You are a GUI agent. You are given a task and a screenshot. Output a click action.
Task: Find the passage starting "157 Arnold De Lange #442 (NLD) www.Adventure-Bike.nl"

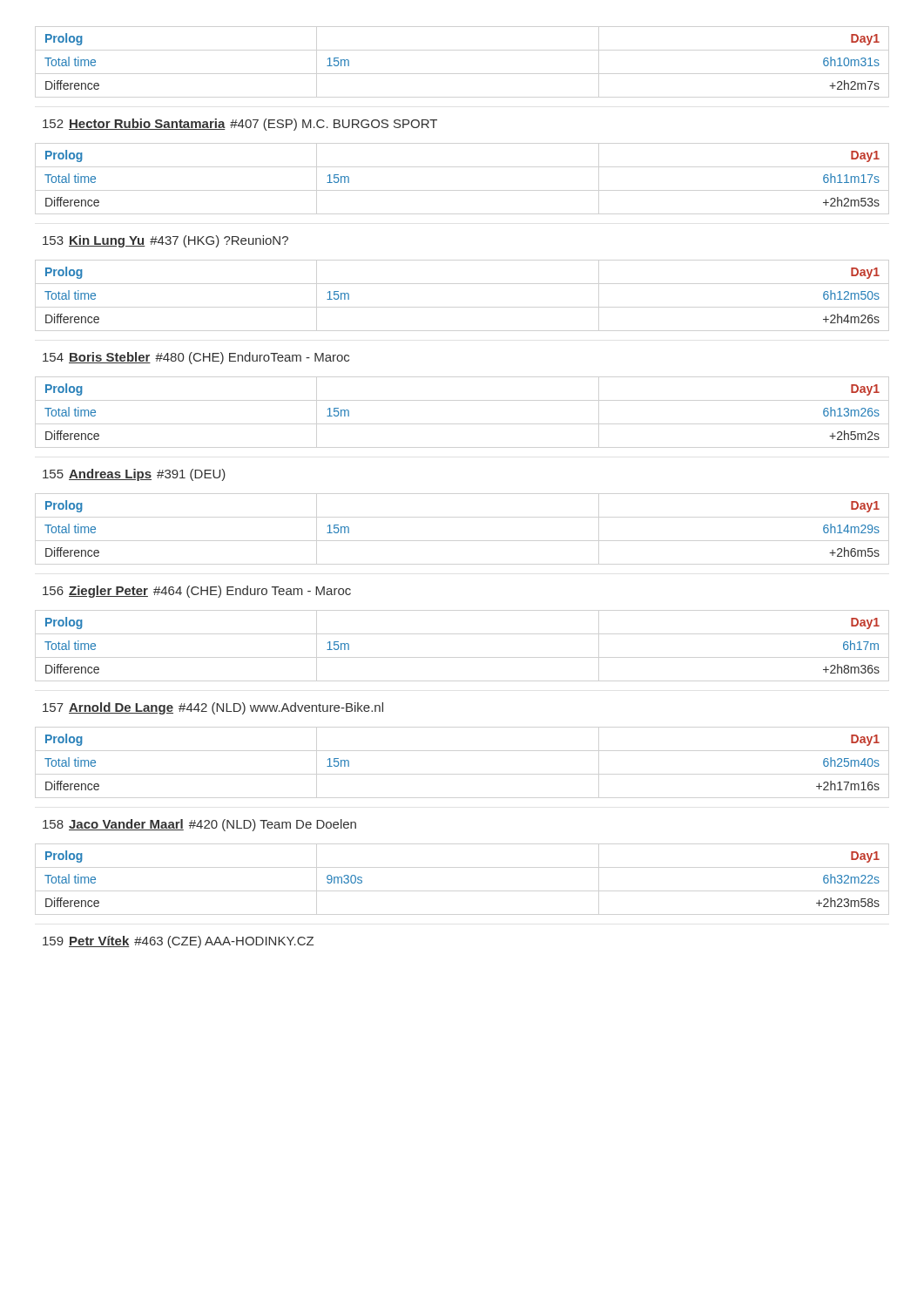tap(213, 707)
